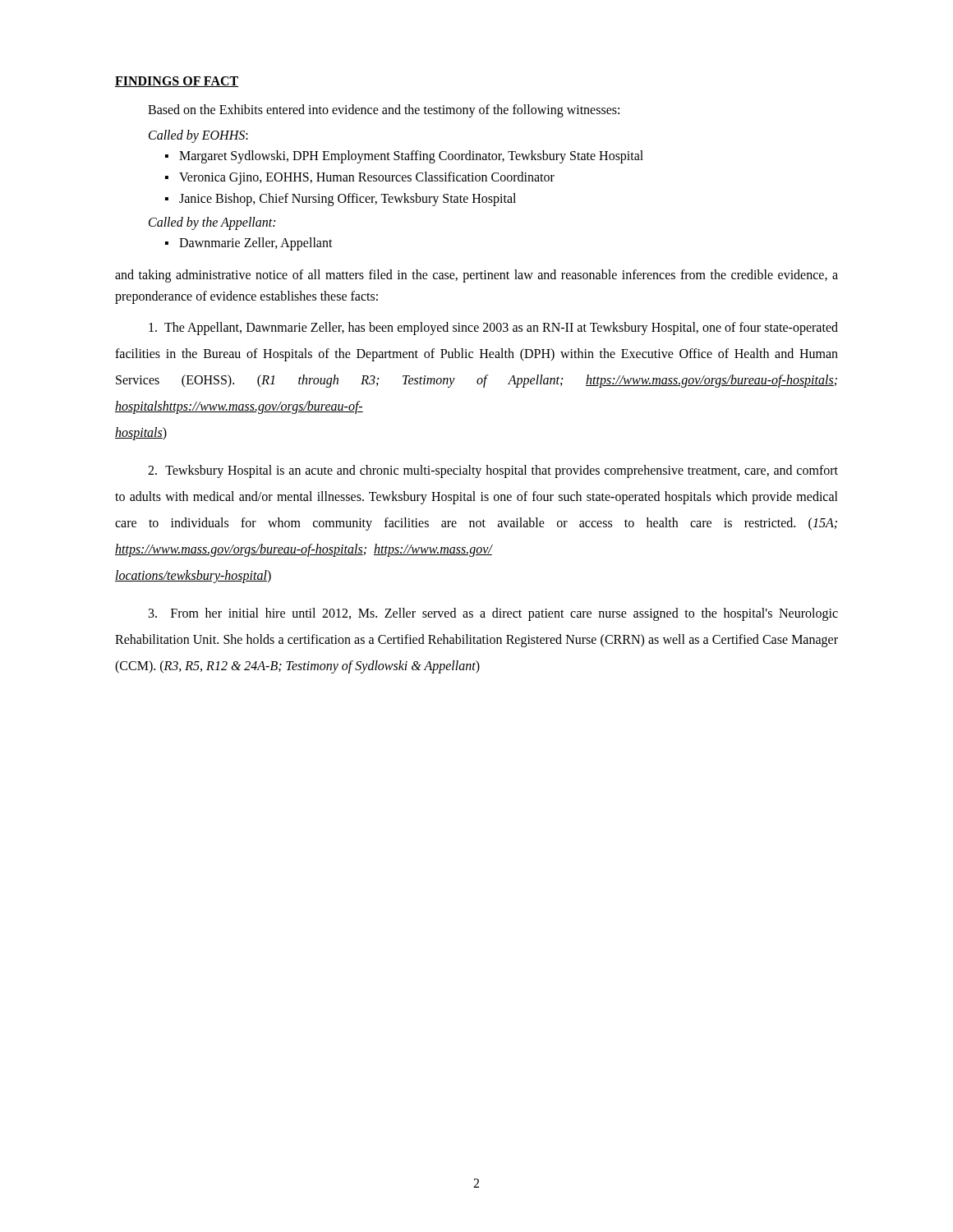Point to the element starting "From her initial hire until 2012, Ms."

tap(476, 640)
